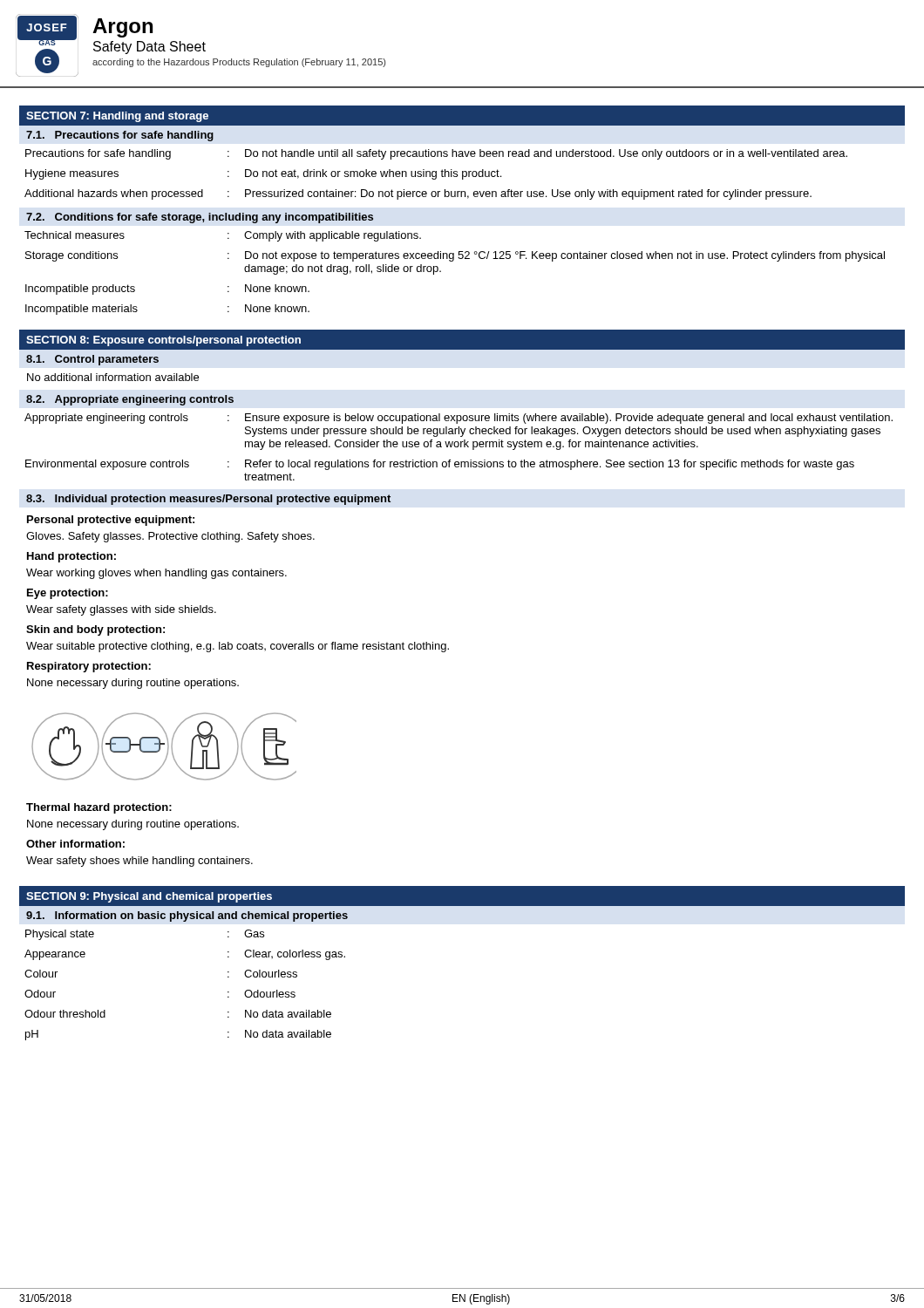This screenshot has height=1308, width=924.
Task: Where does it say "Other information:"?
Action: [76, 844]
